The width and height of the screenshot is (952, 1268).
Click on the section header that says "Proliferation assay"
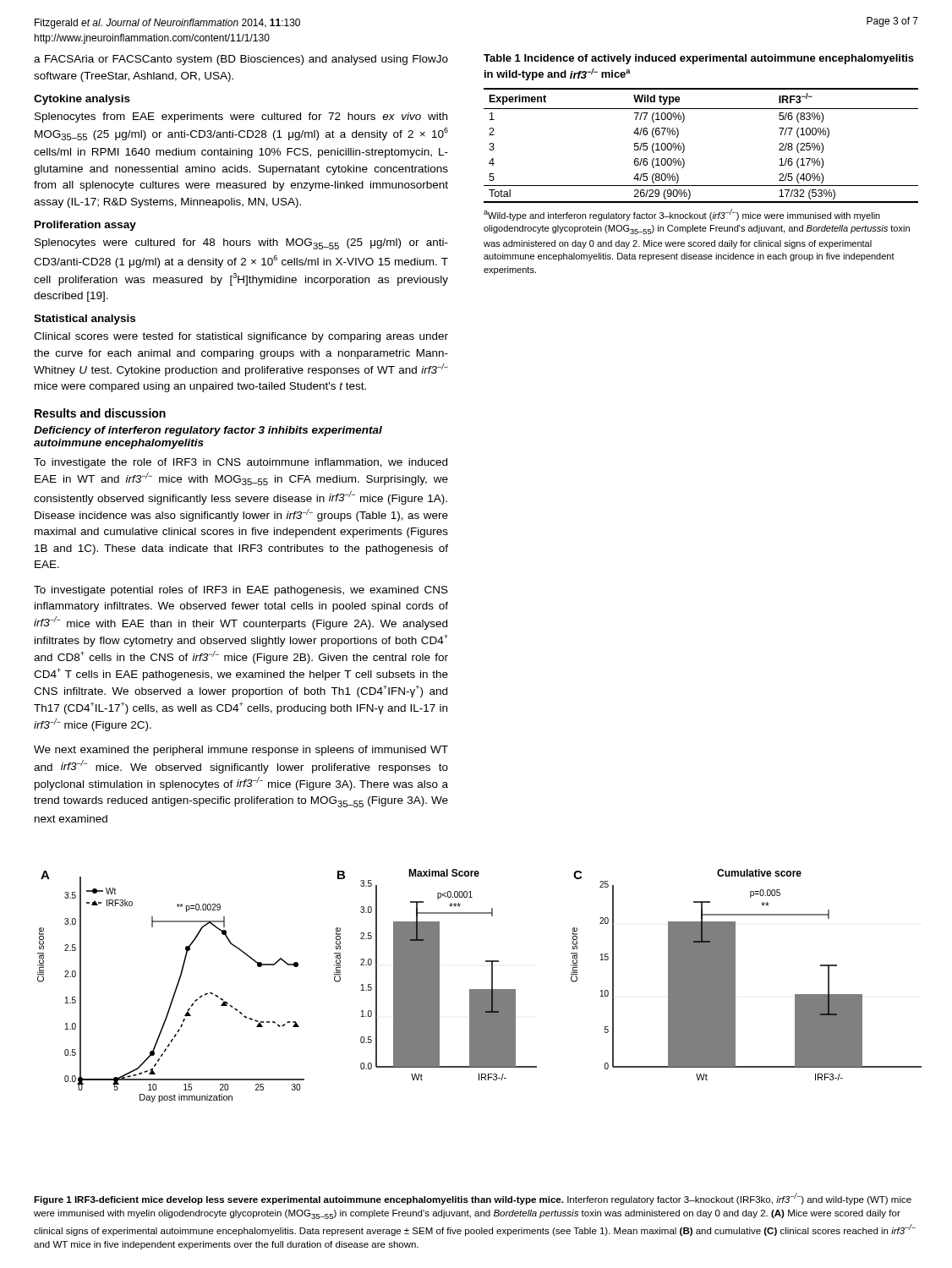pos(85,225)
